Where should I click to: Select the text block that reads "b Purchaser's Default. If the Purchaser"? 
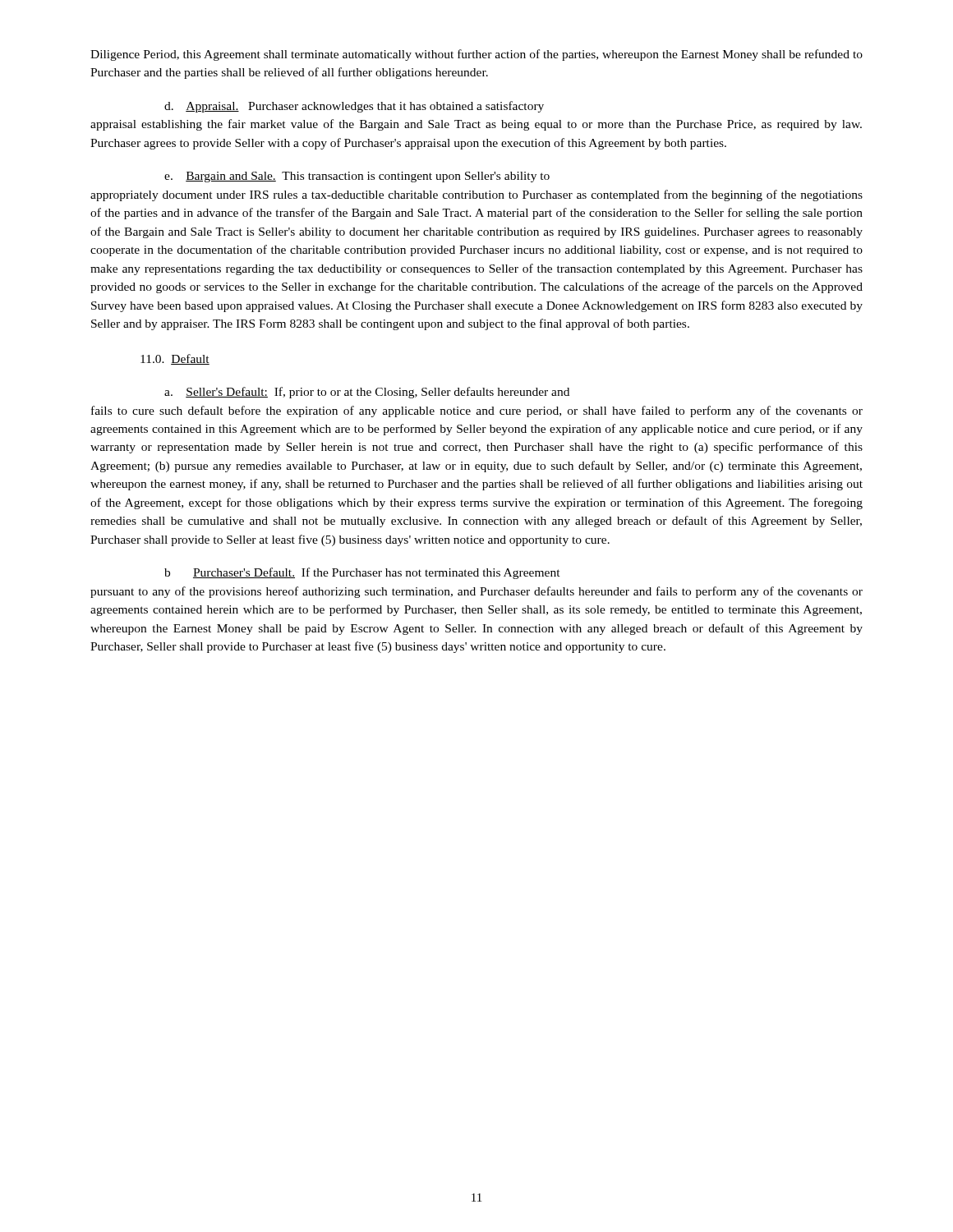click(476, 608)
